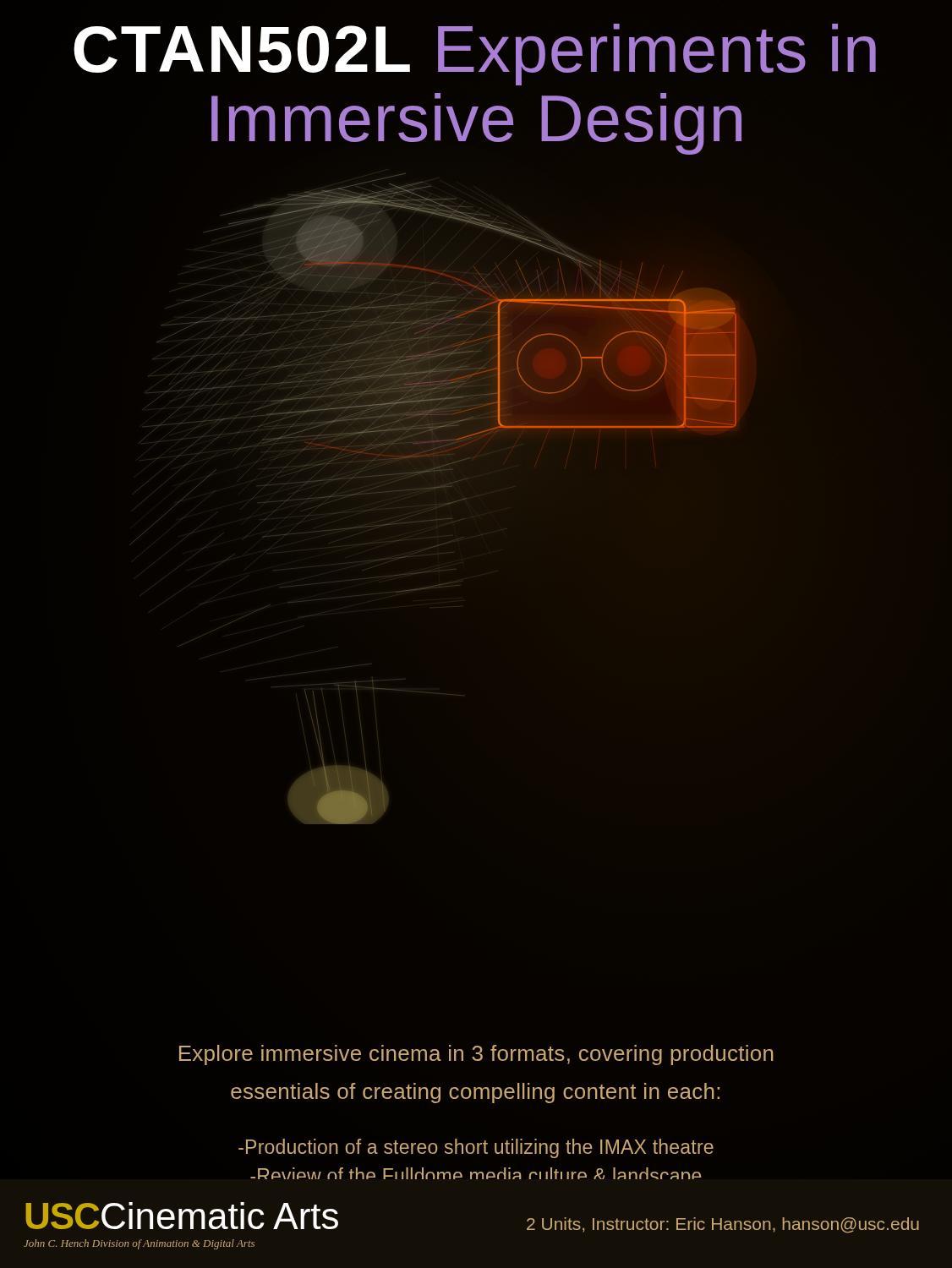This screenshot has height=1268, width=952.
Task: Locate the title that says "CTAN502L Experiments in Immersive"
Action: [476, 83]
